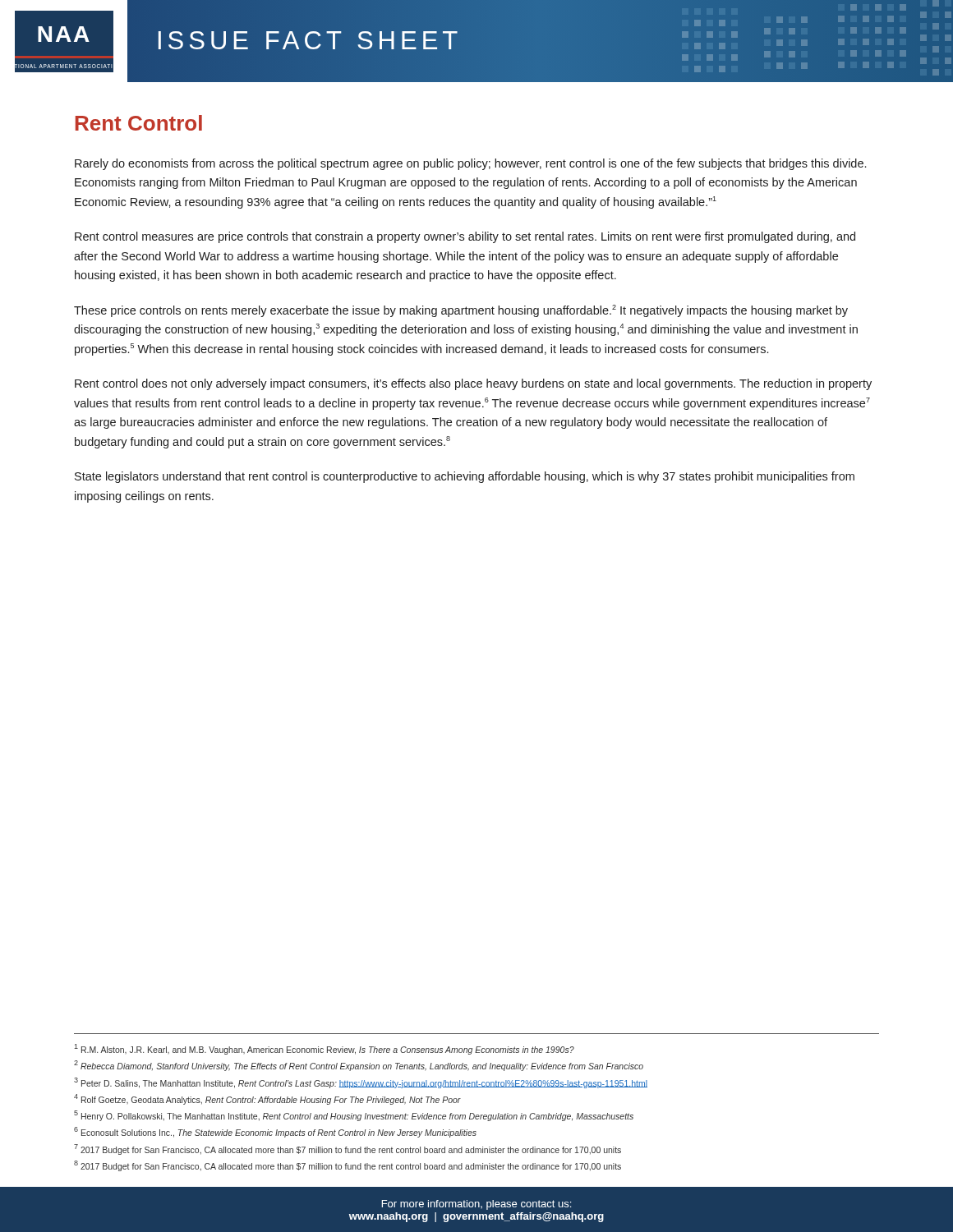Point to the block beginning "Rarely do economists from across the political spectrum"
953x1232 pixels.
[471, 183]
